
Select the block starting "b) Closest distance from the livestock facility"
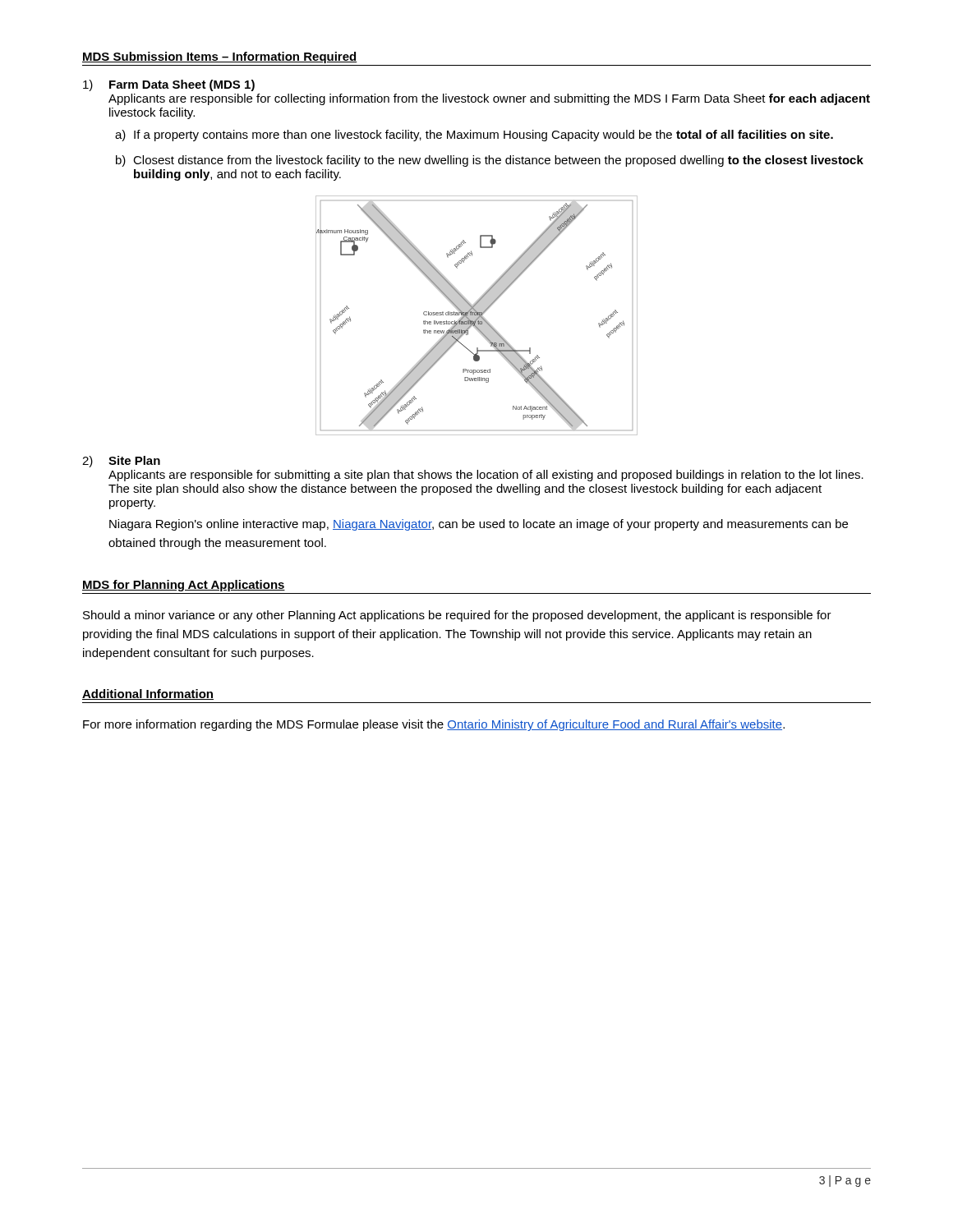(x=493, y=167)
